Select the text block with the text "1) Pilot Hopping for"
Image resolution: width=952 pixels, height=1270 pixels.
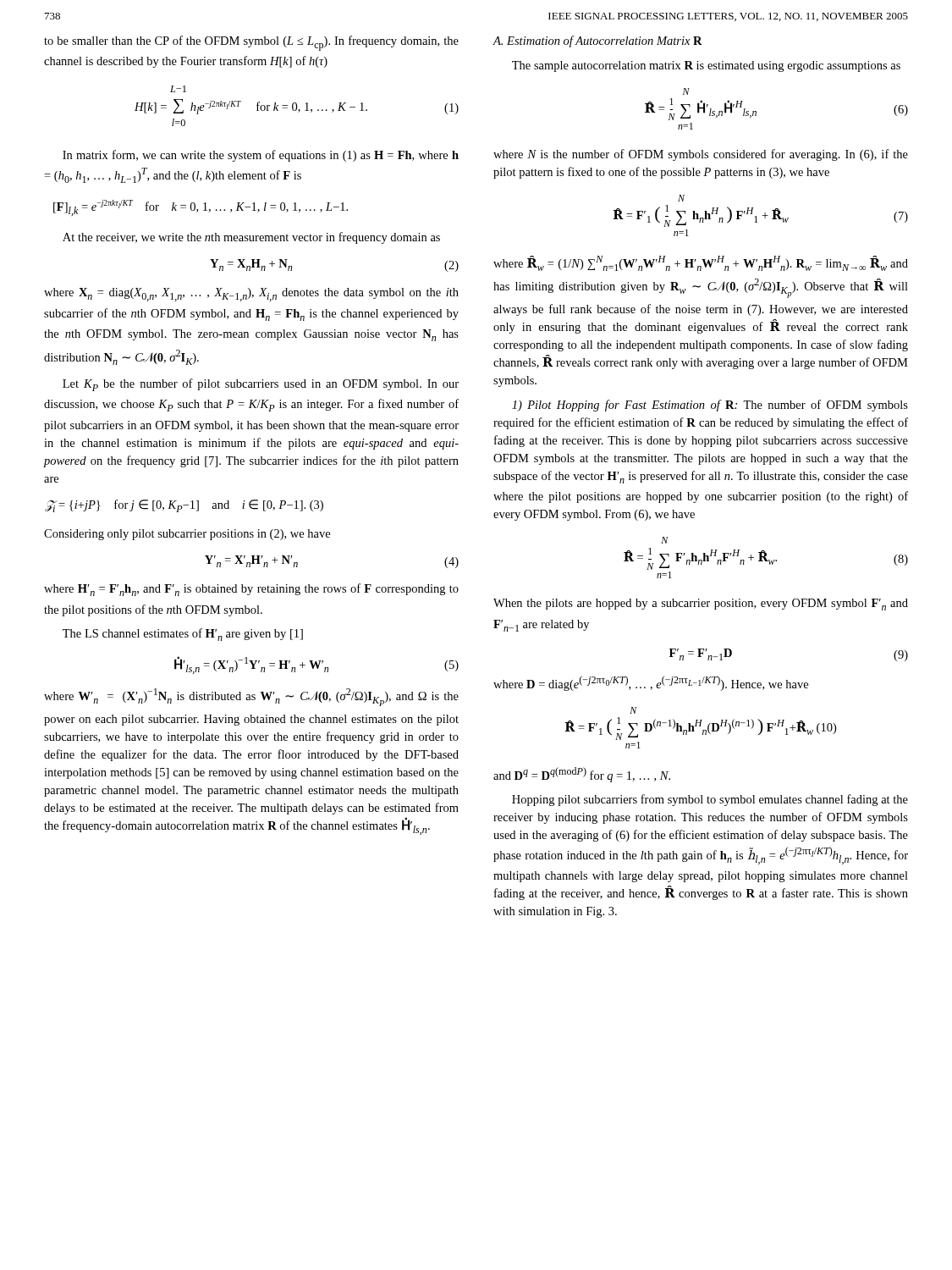tap(701, 460)
